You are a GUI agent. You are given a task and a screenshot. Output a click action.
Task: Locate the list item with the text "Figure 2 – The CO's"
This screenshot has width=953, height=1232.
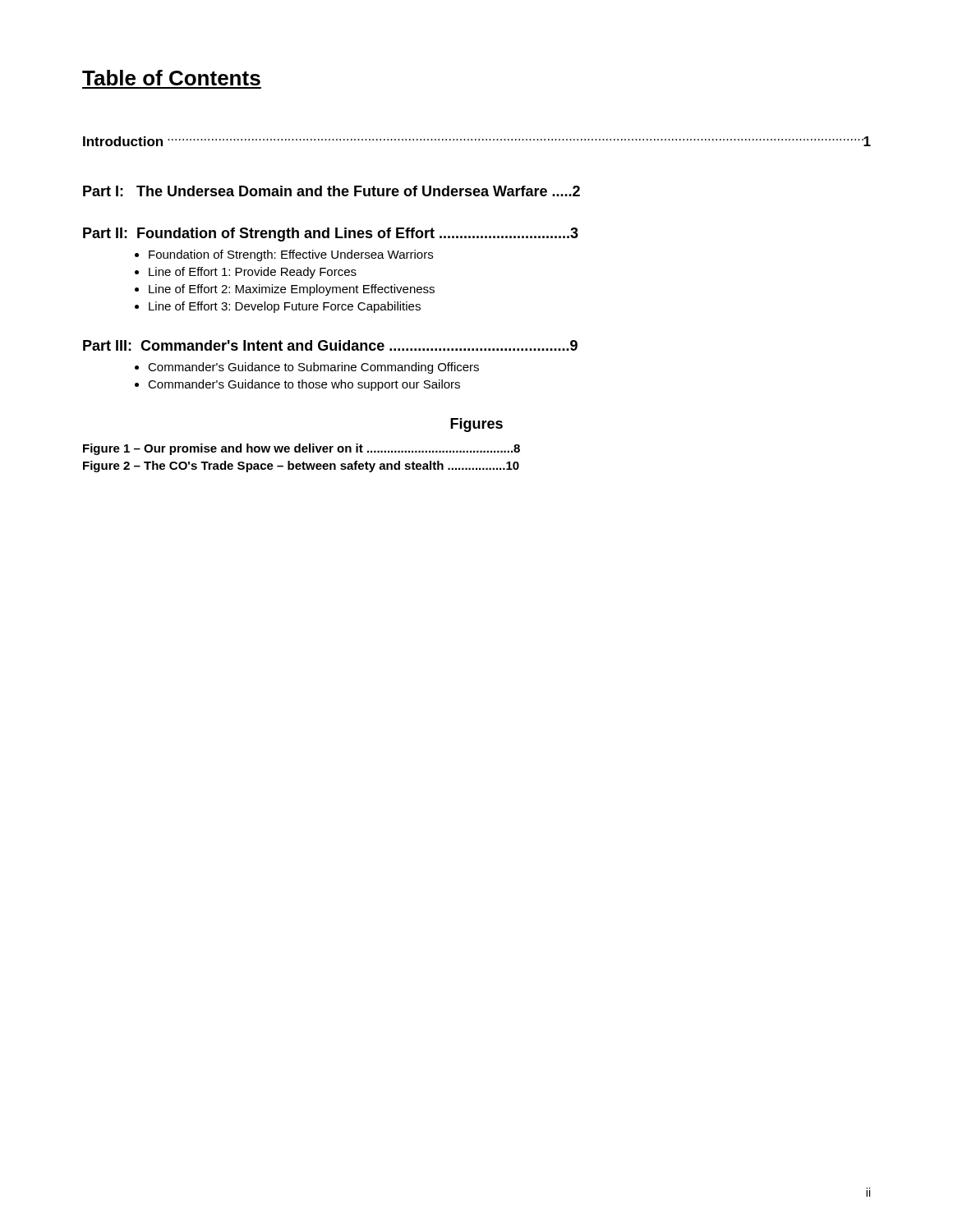pyautogui.click(x=301, y=465)
